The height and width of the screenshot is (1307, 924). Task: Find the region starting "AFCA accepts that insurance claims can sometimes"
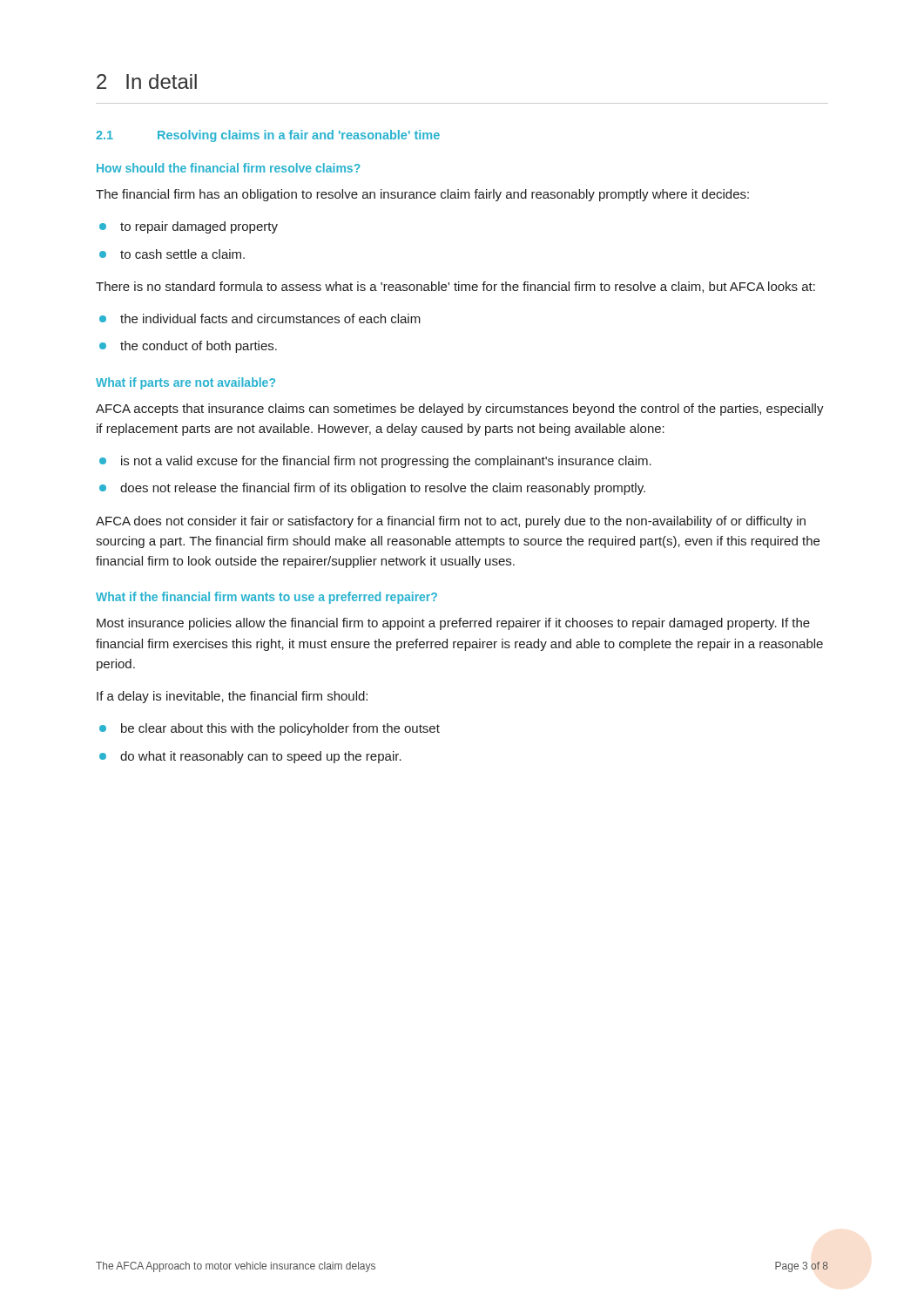pyautogui.click(x=462, y=418)
